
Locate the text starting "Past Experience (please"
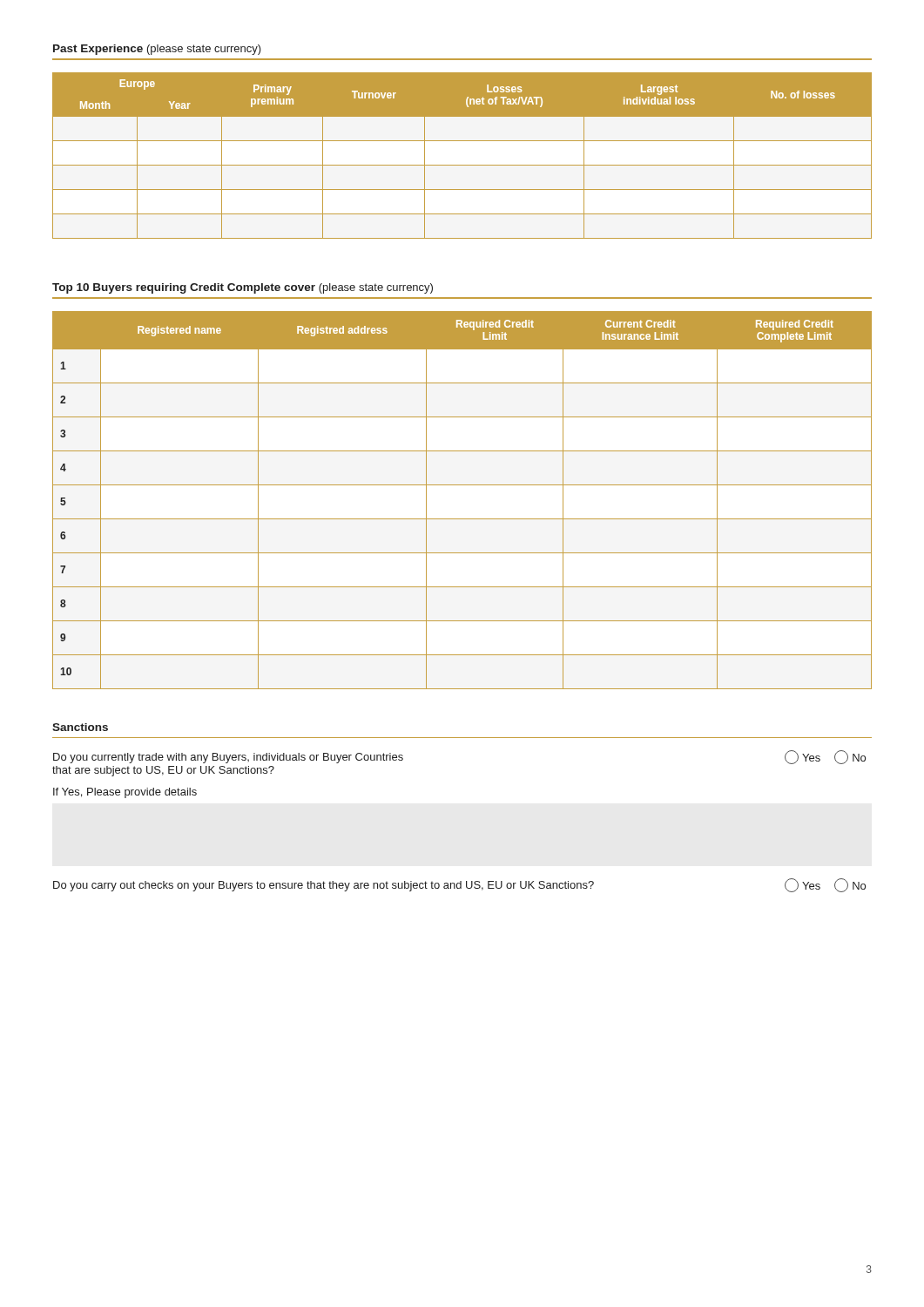157,48
